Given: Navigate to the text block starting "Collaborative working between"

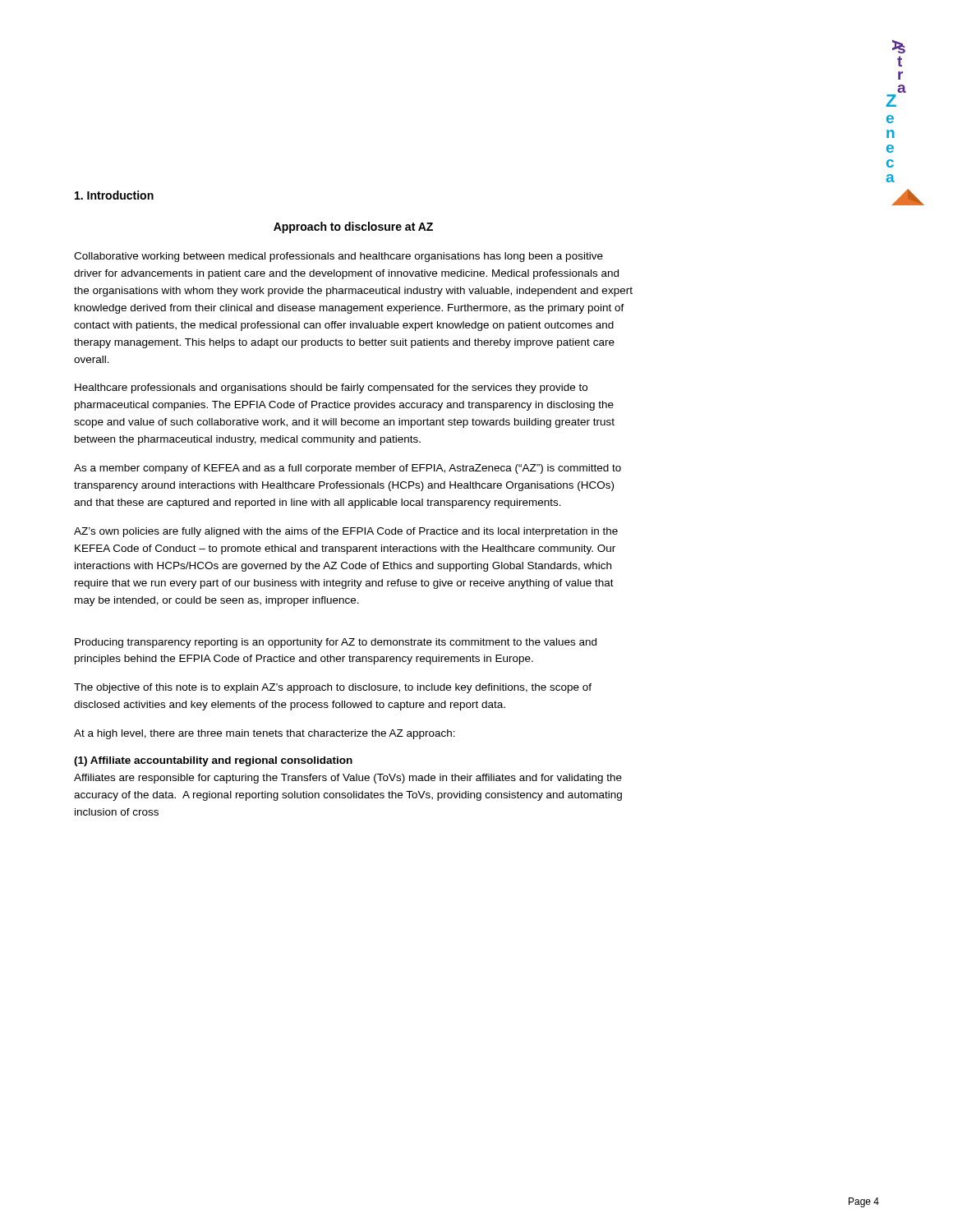Looking at the screenshot, I should coord(353,307).
